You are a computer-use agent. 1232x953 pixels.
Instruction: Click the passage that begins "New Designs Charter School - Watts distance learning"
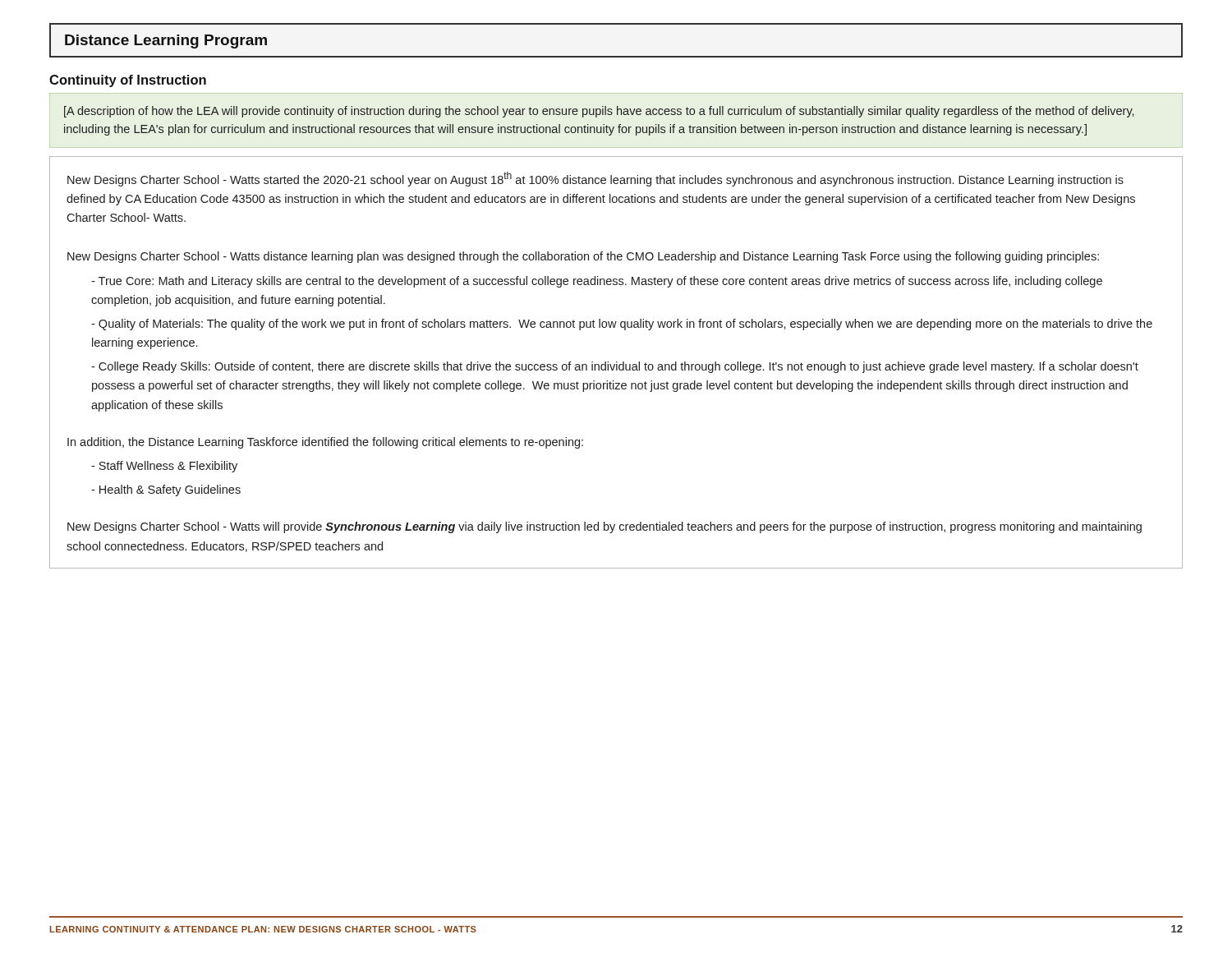(x=616, y=257)
